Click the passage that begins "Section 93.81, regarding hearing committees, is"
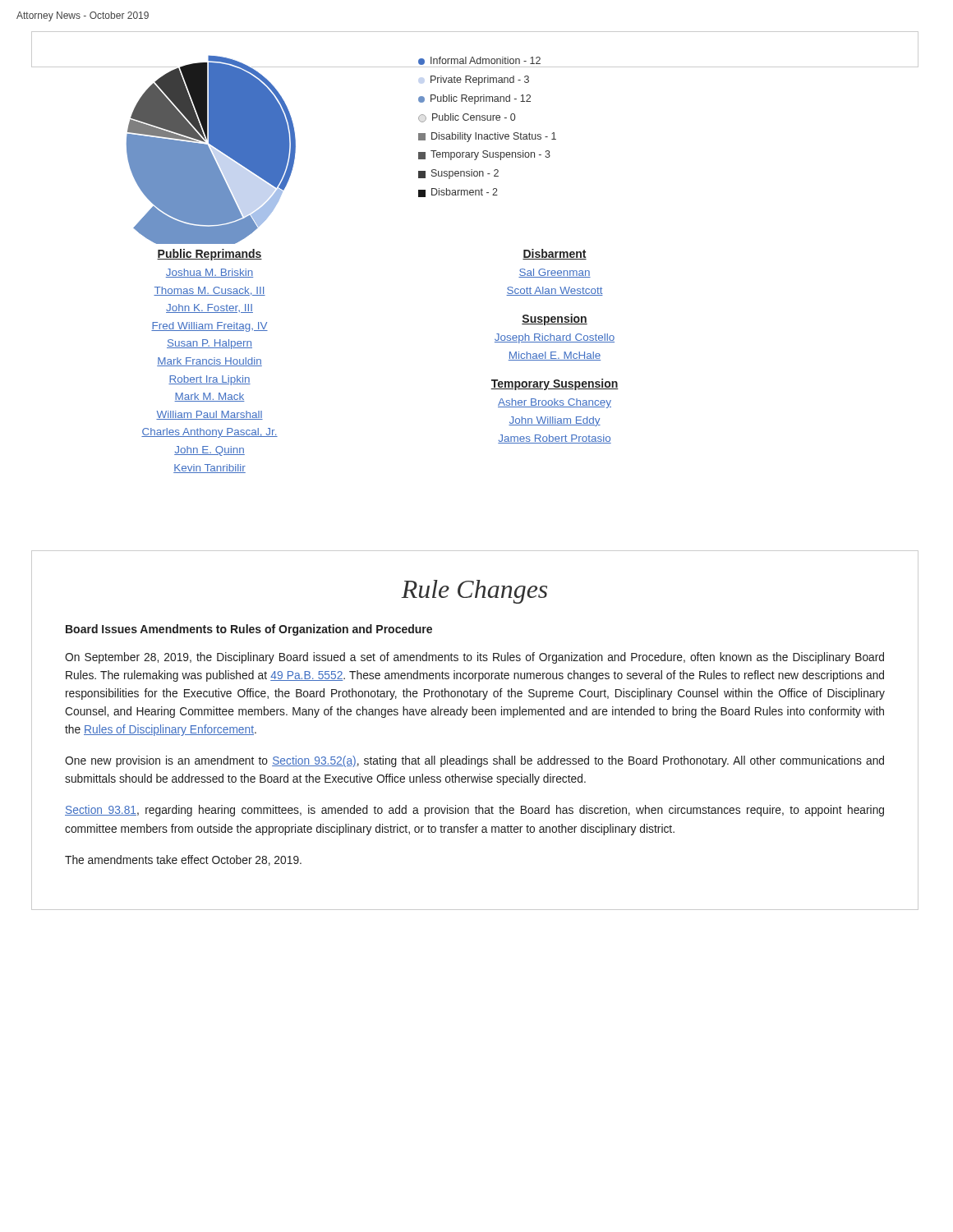953x1232 pixels. 475,820
